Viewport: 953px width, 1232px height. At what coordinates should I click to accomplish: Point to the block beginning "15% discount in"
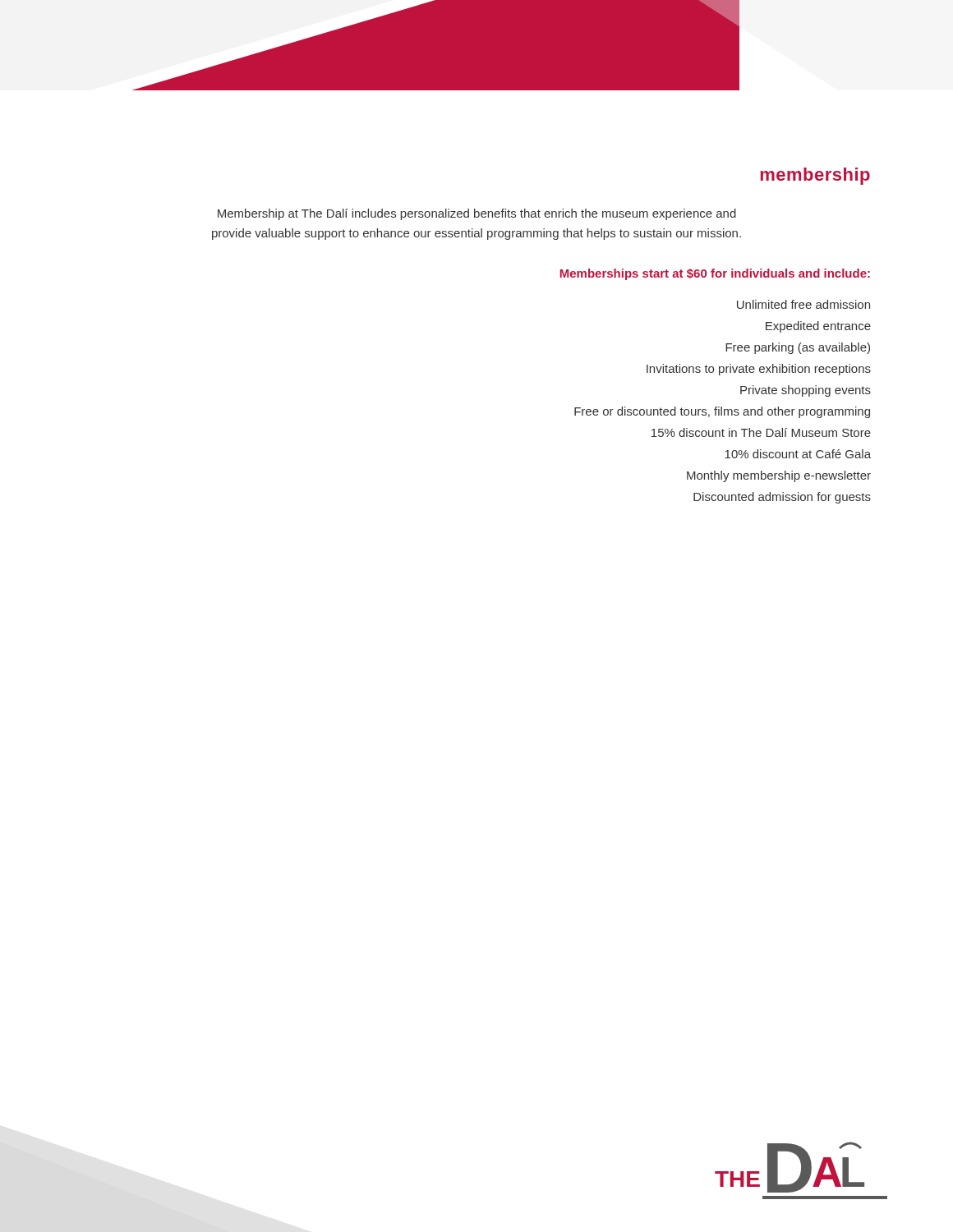(x=761, y=432)
